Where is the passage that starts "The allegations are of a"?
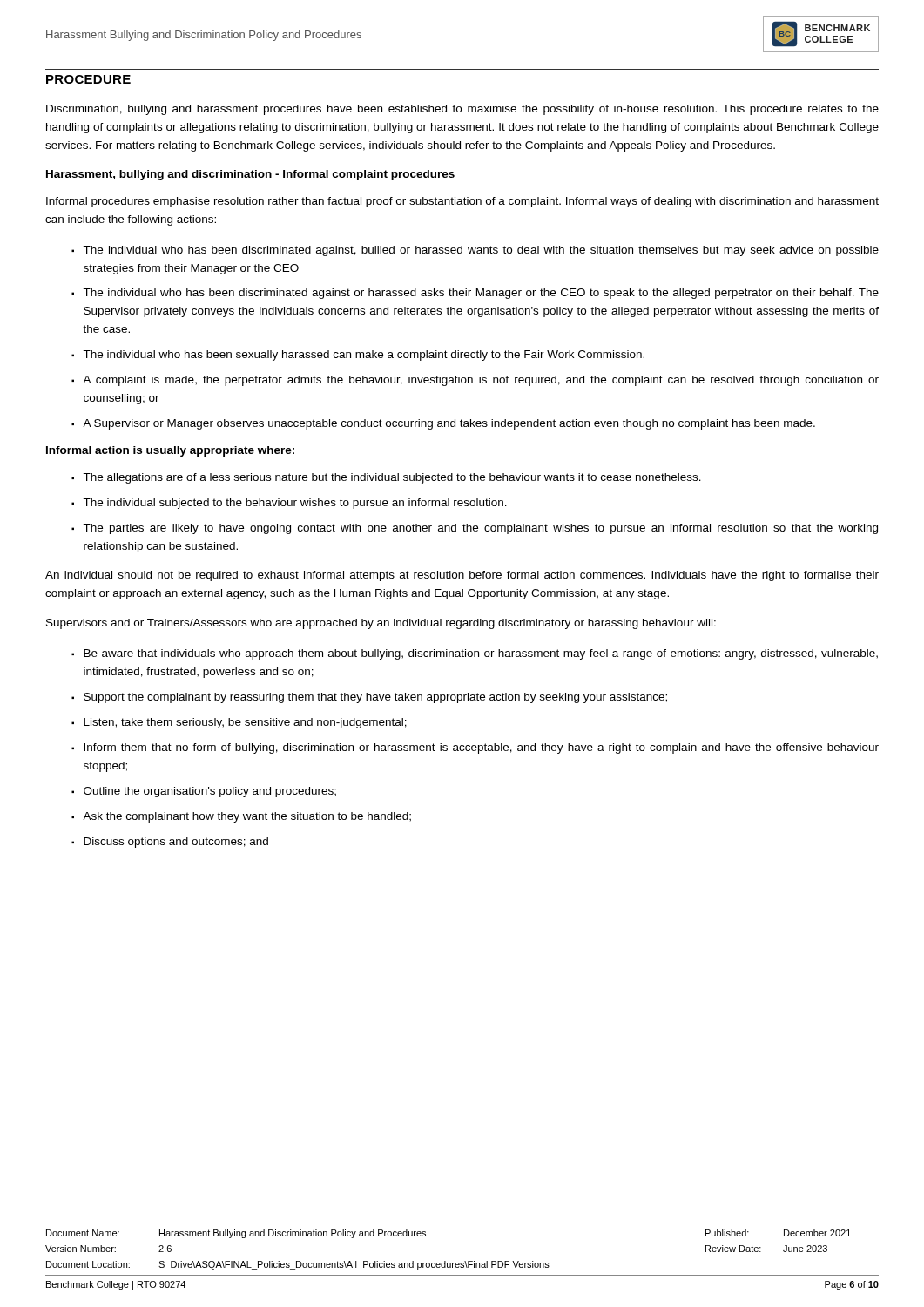This screenshot has width=924, height=1307. 481,478
